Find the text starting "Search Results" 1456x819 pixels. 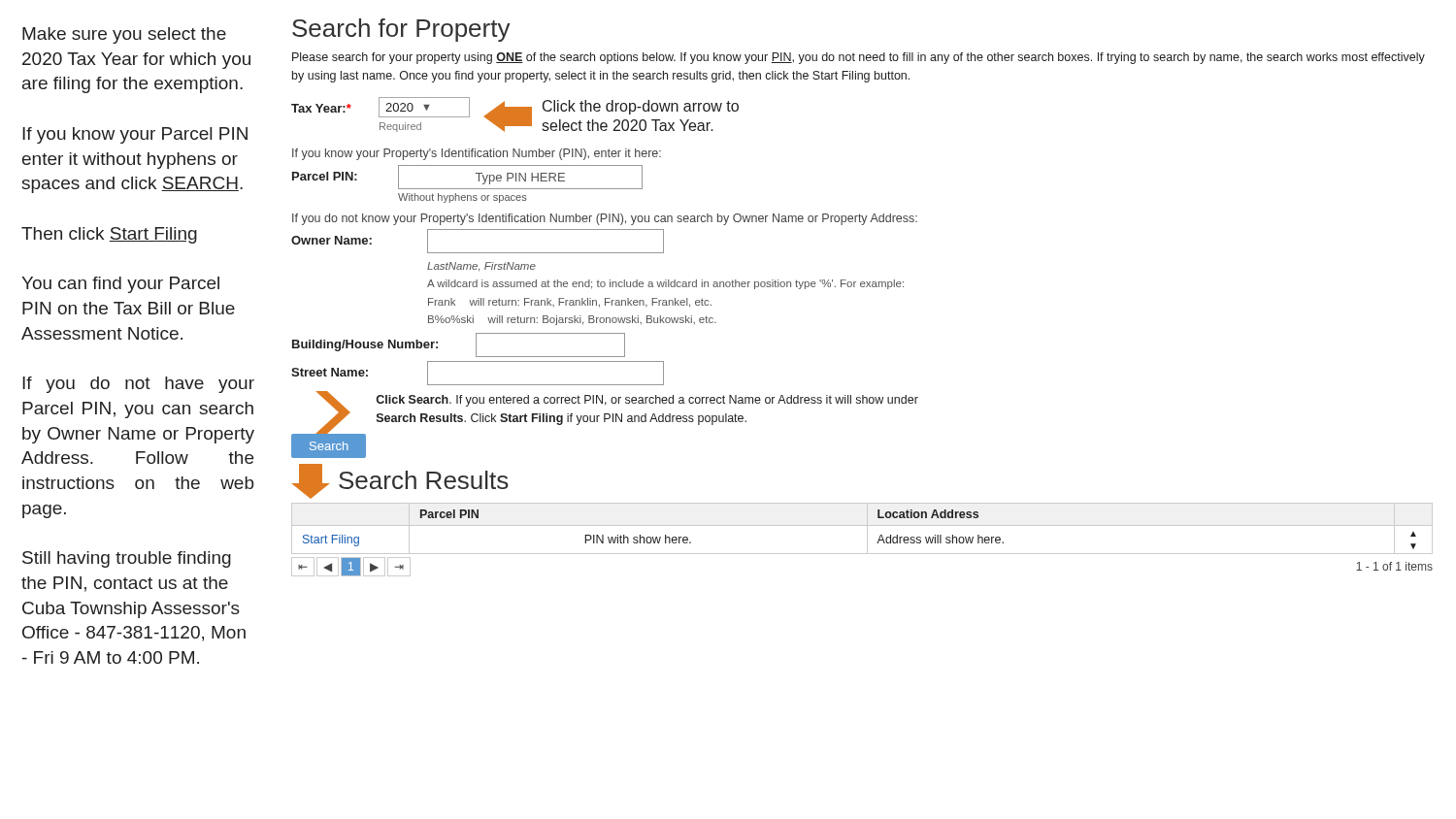423,481
